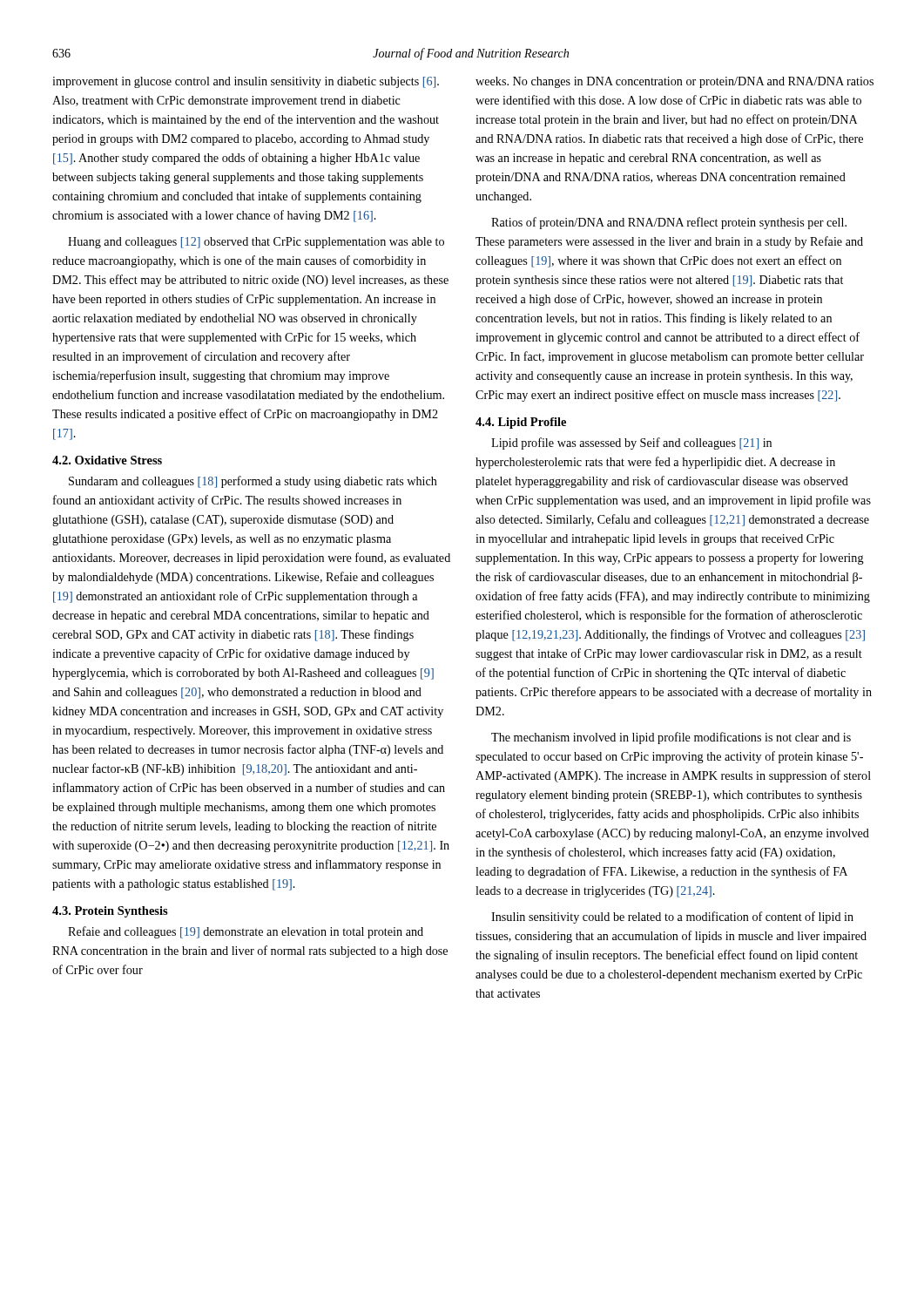This screenshot has height=1307, width=924.
Task: Point to the passage starting "improvement in glucose control and insulin sensitivity"
Action: point(252,148)
